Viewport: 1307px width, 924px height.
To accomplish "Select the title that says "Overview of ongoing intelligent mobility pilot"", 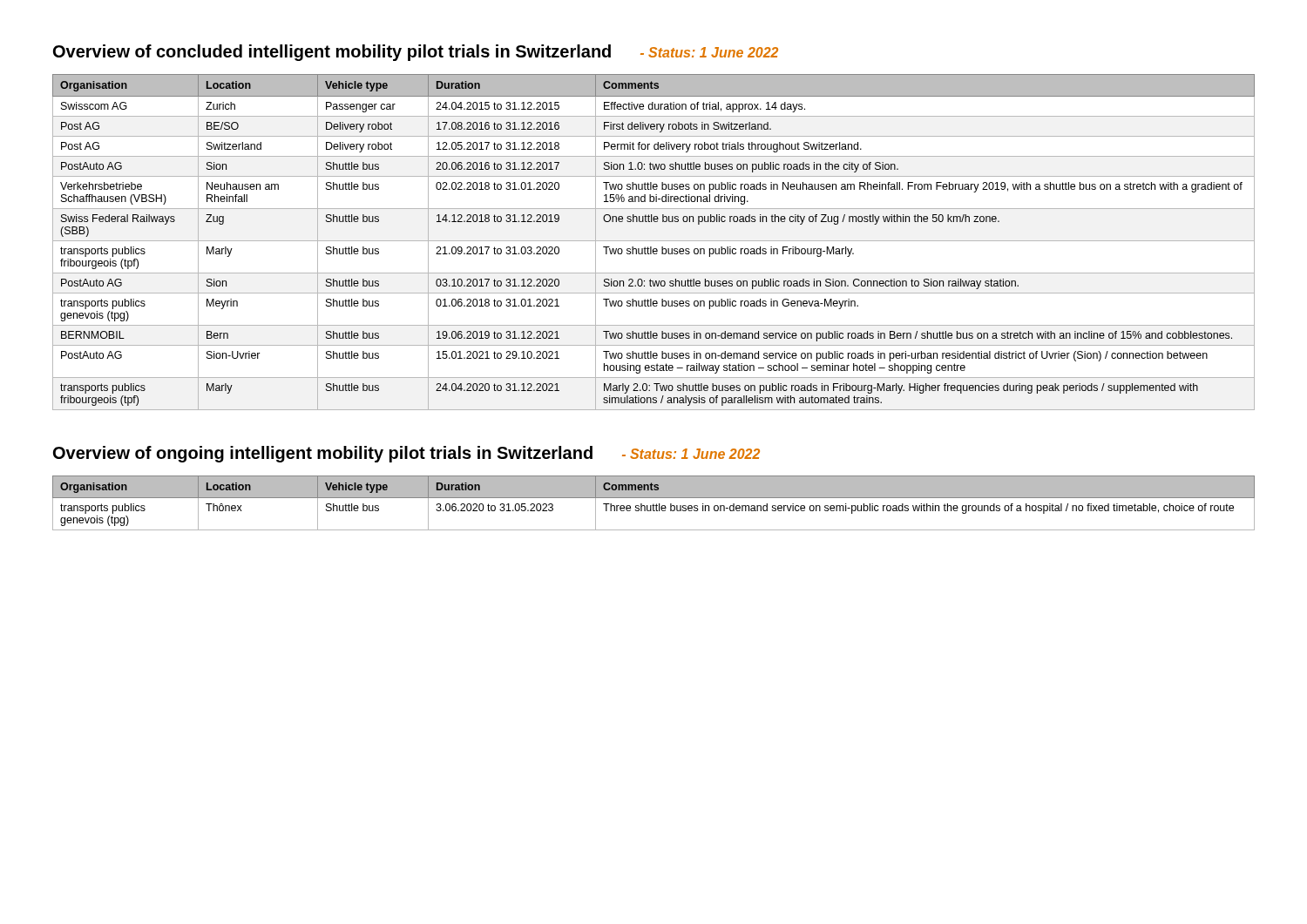I will [x=323, y=453].
